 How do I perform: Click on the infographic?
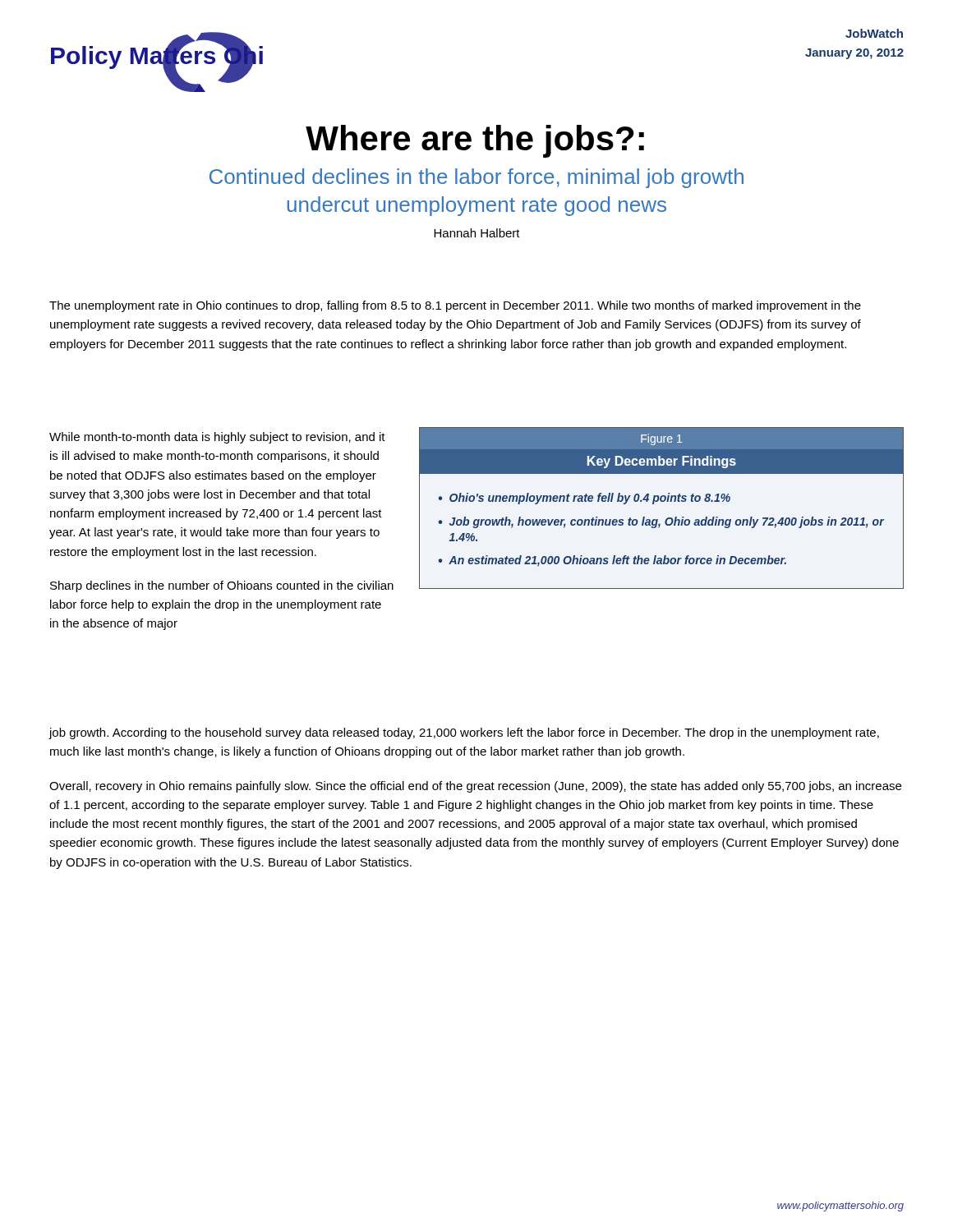pyautogui.click(x=661, y=508)
